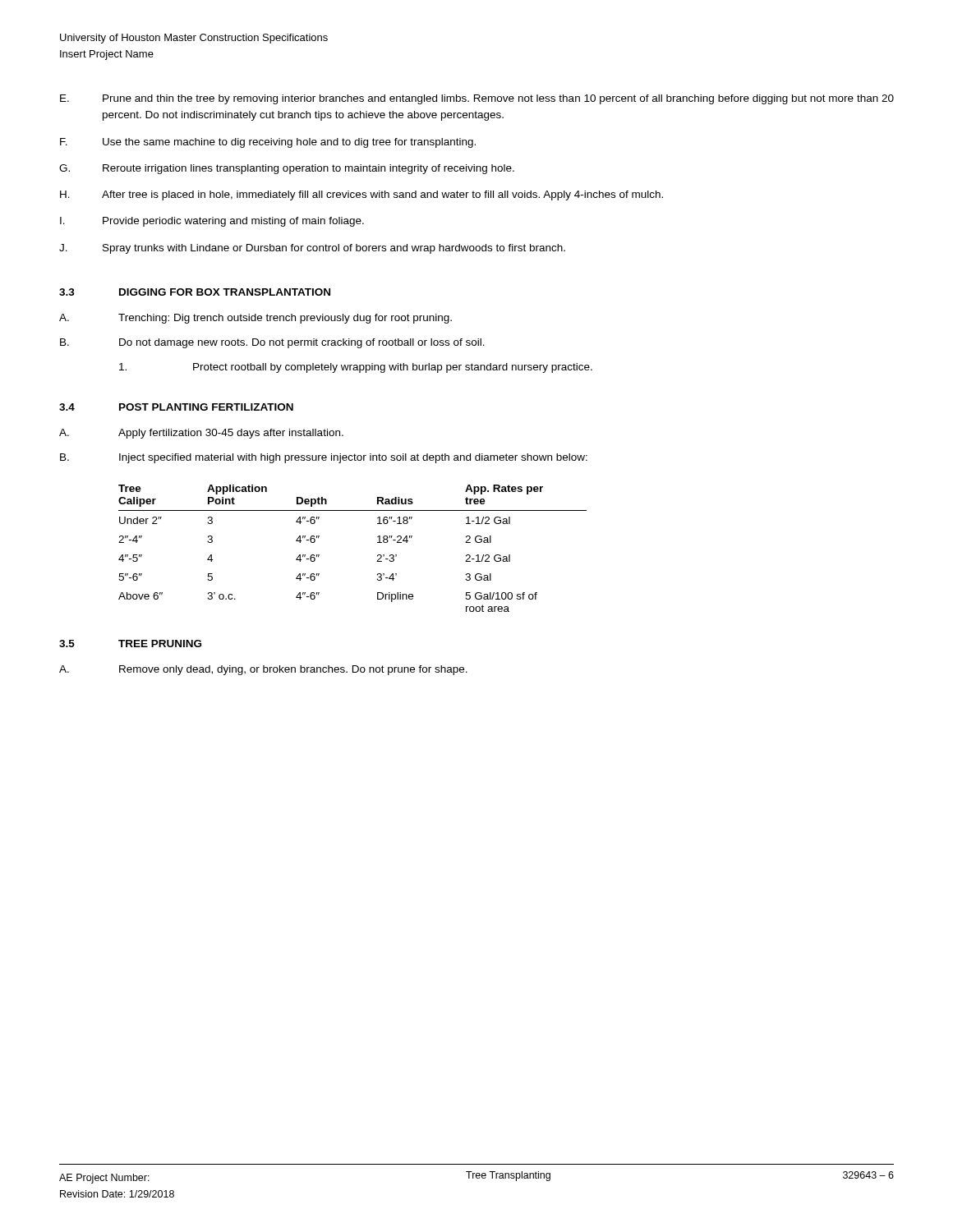Find the list item with the text "E. Prune and thin the"
The height and width of the screenshot is (1232, 953).
coord(476,107)
